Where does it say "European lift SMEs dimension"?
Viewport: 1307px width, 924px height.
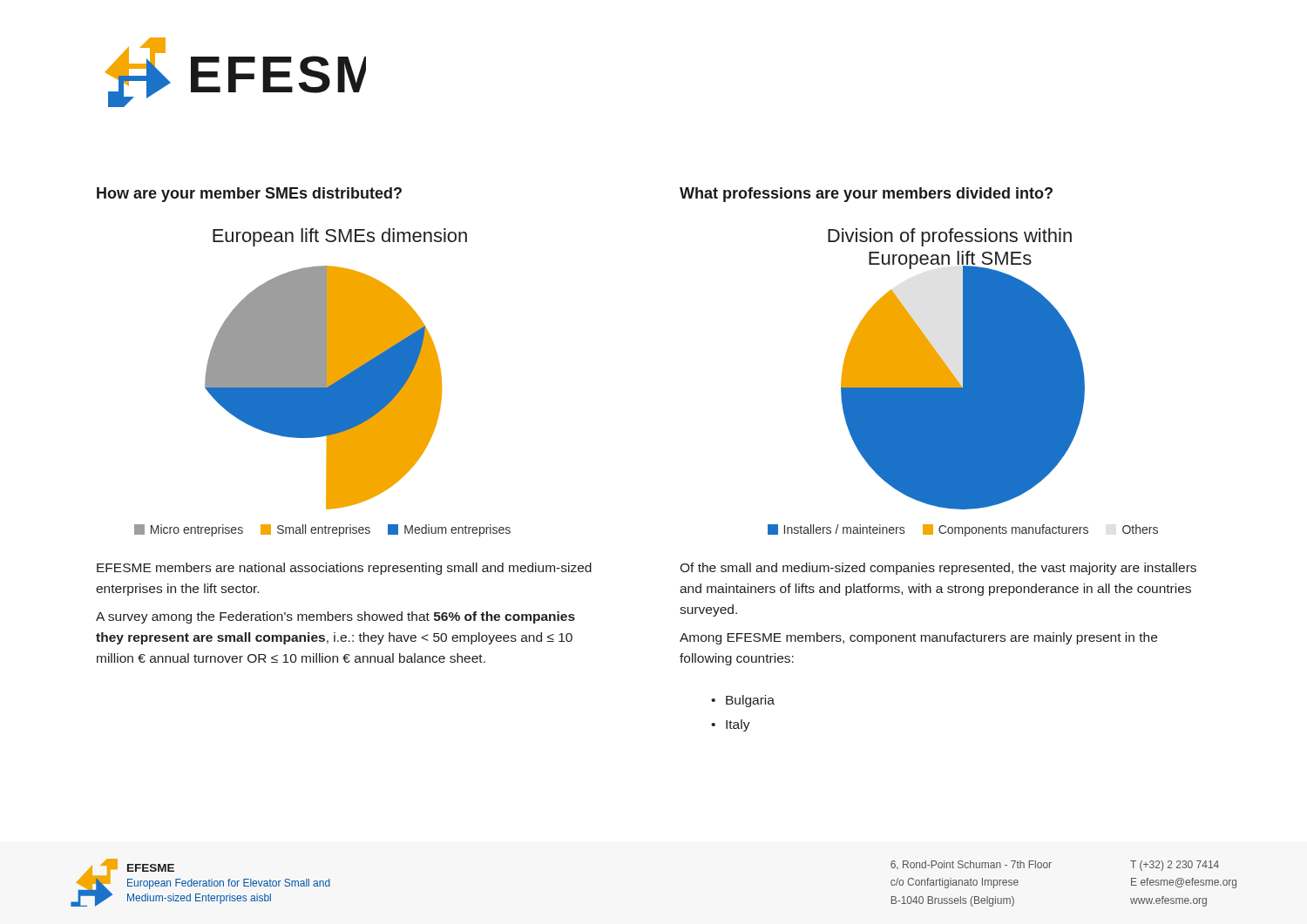340,236
